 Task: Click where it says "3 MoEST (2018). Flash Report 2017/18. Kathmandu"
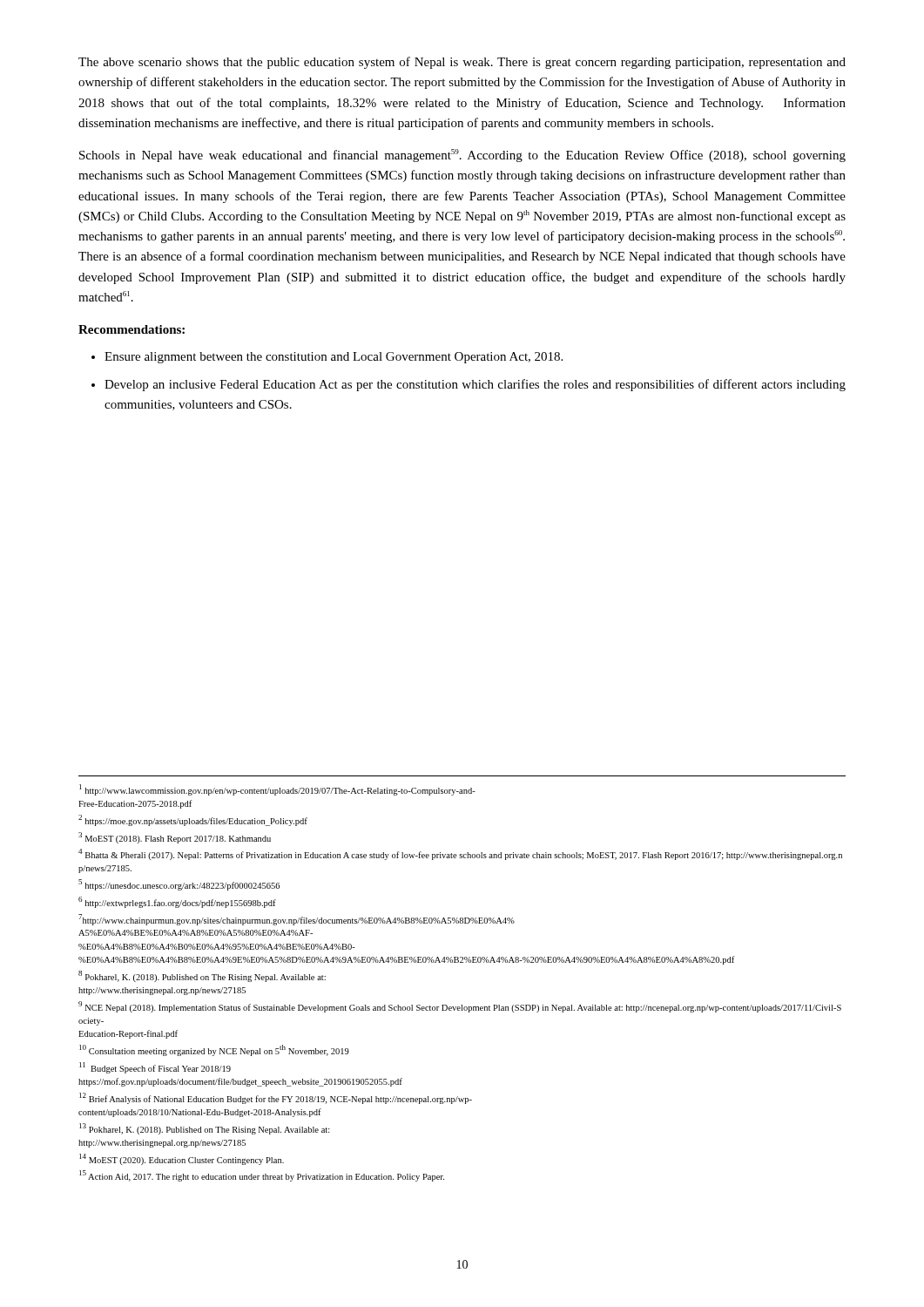(x=175, y=838)
